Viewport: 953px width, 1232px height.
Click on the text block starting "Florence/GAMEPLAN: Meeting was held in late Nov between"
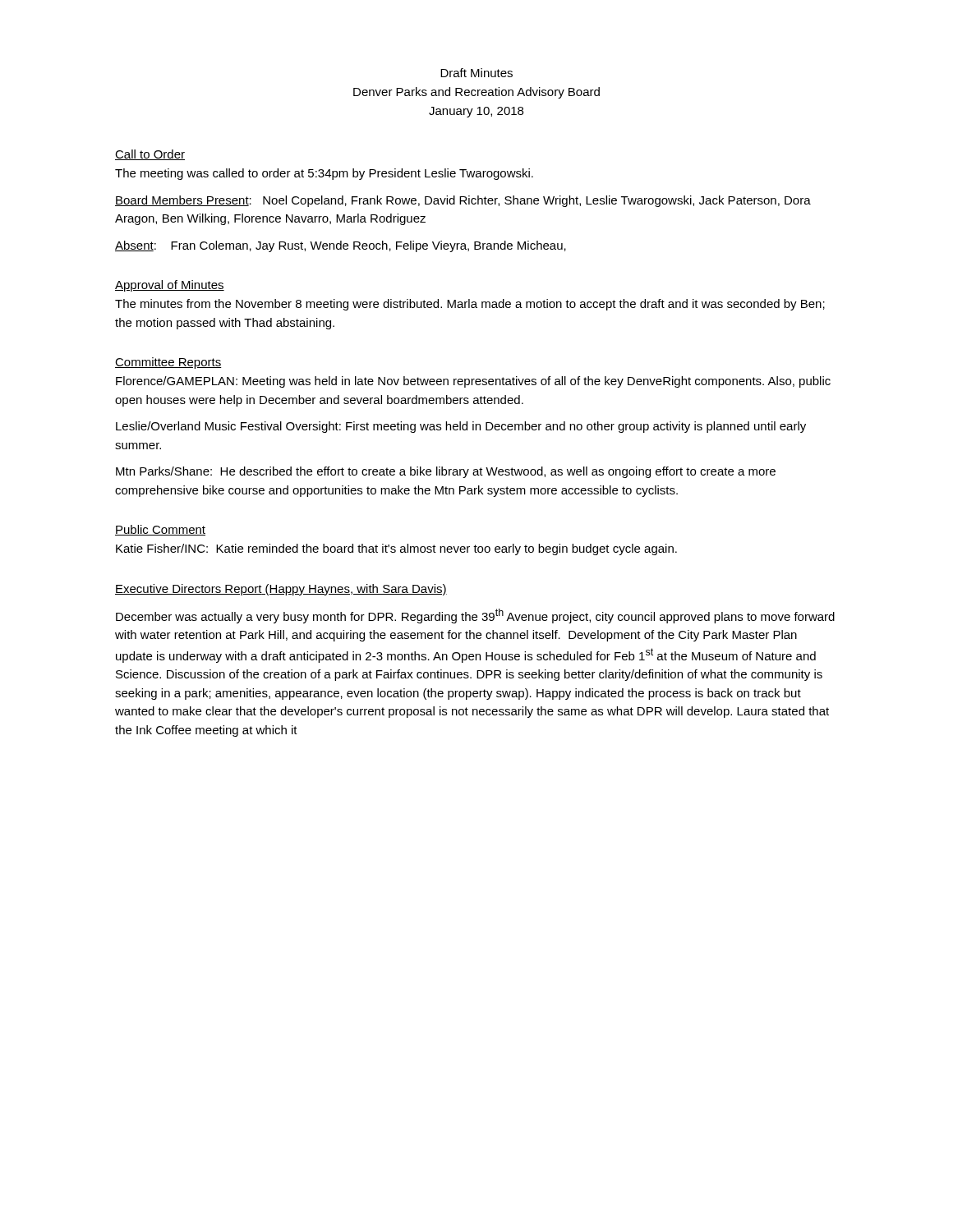(x=473, y=390)
